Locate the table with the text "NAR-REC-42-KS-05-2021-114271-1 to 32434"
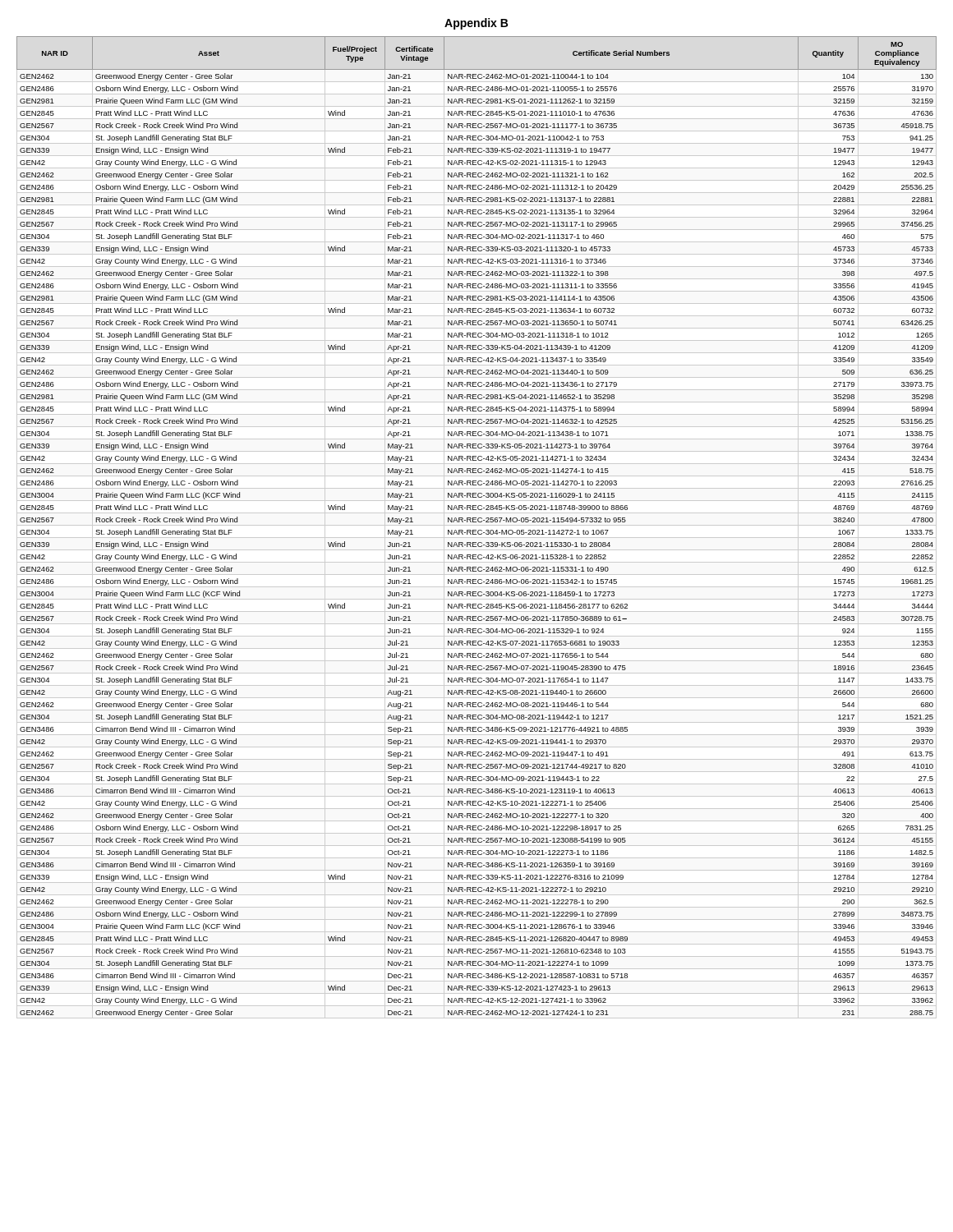Screen dimensions: 1232x953 coord(476,527)
